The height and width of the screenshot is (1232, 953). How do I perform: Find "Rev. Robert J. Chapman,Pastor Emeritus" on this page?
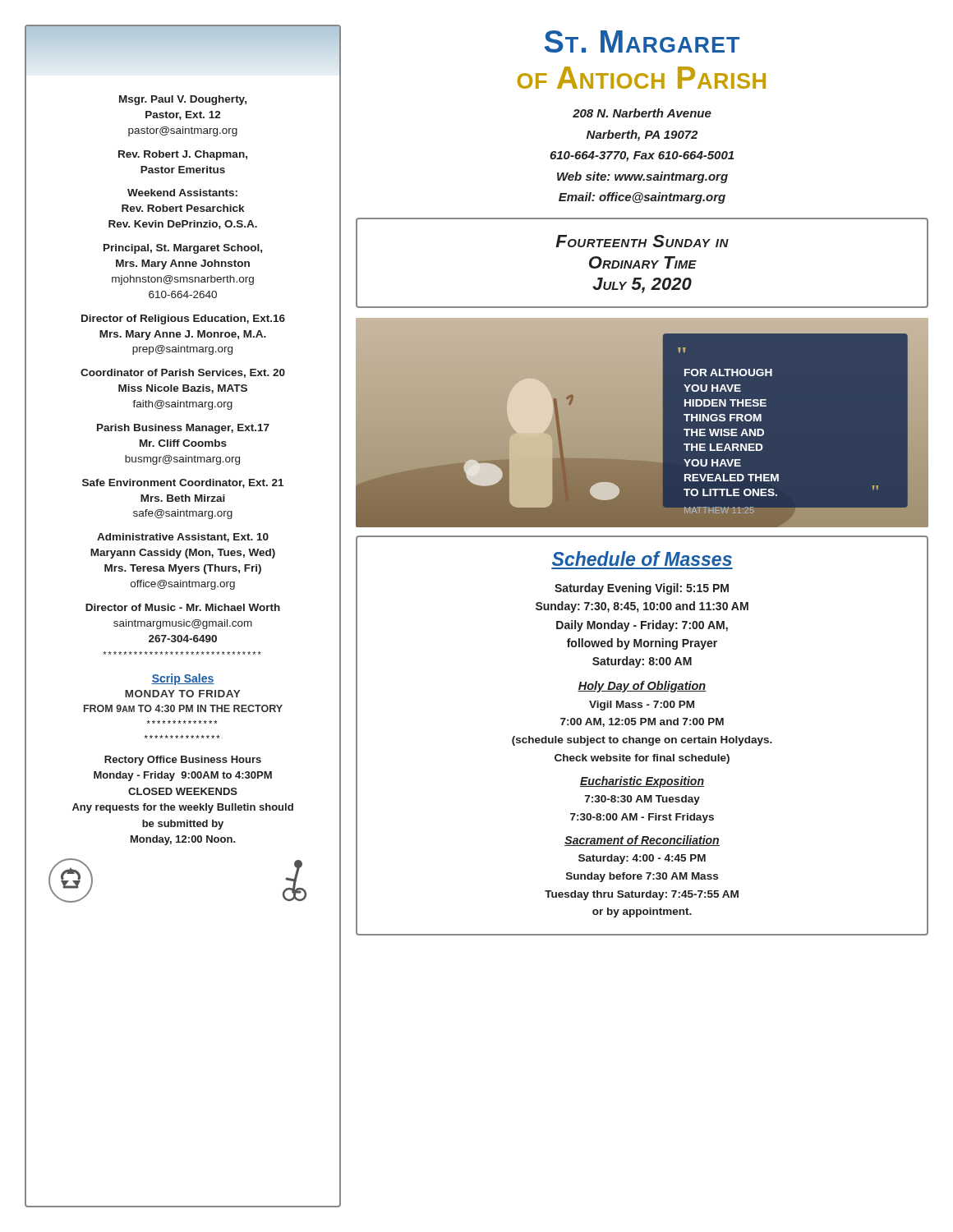183,162
